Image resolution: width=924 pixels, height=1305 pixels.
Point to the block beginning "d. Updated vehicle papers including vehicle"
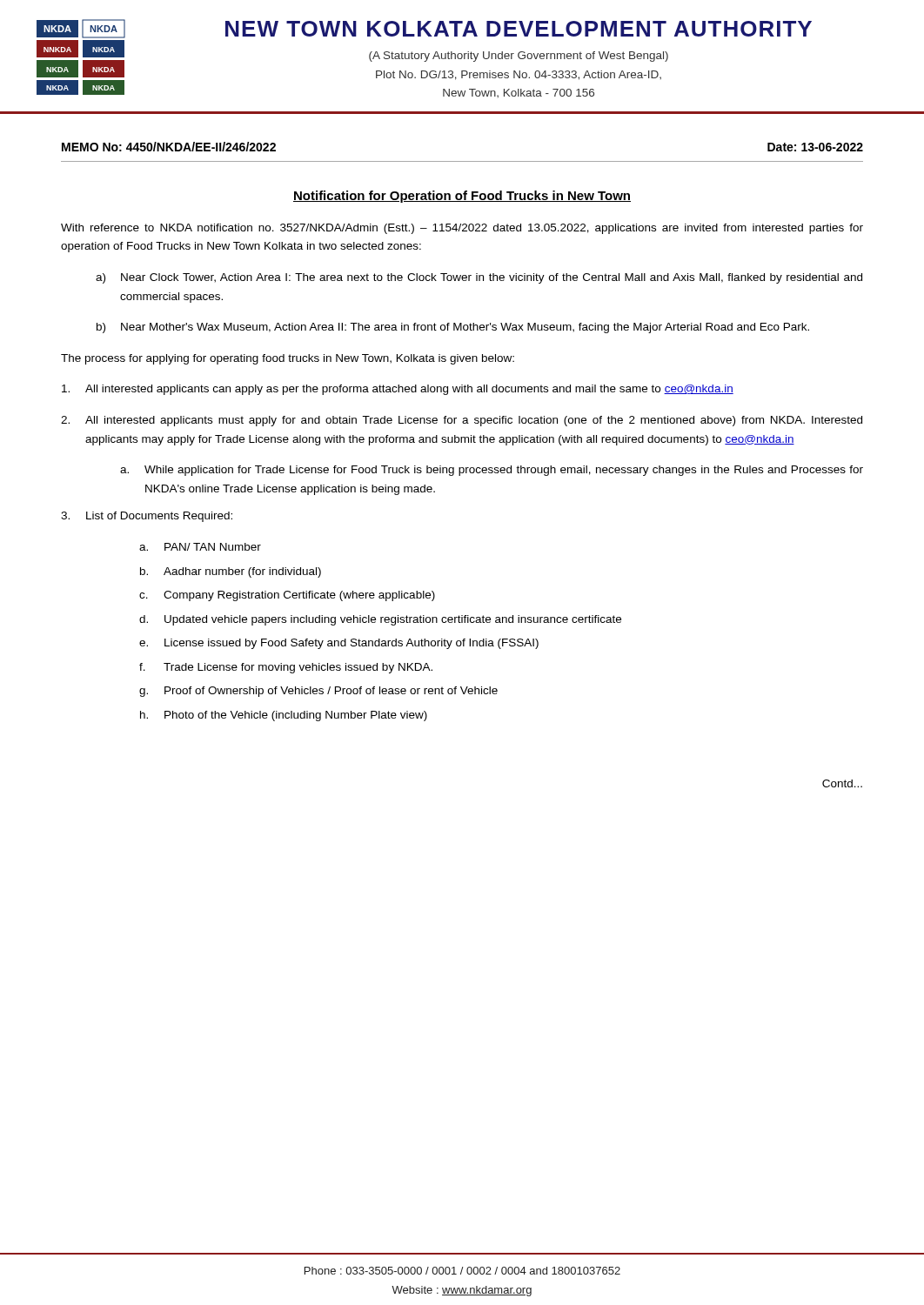pos(381,619)
